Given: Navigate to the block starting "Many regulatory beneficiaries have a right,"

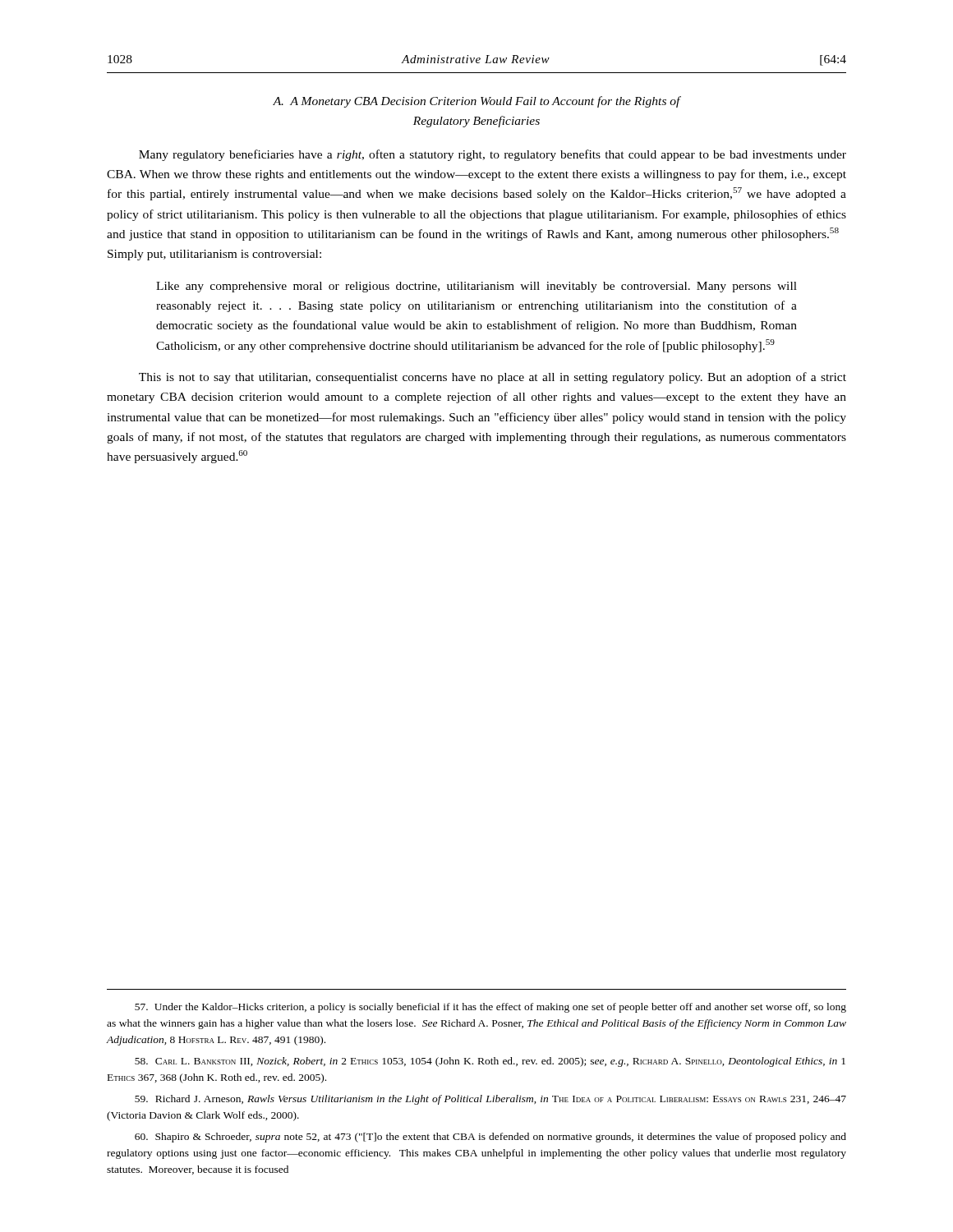Looking at the screenshot, I should coord(476,204).
